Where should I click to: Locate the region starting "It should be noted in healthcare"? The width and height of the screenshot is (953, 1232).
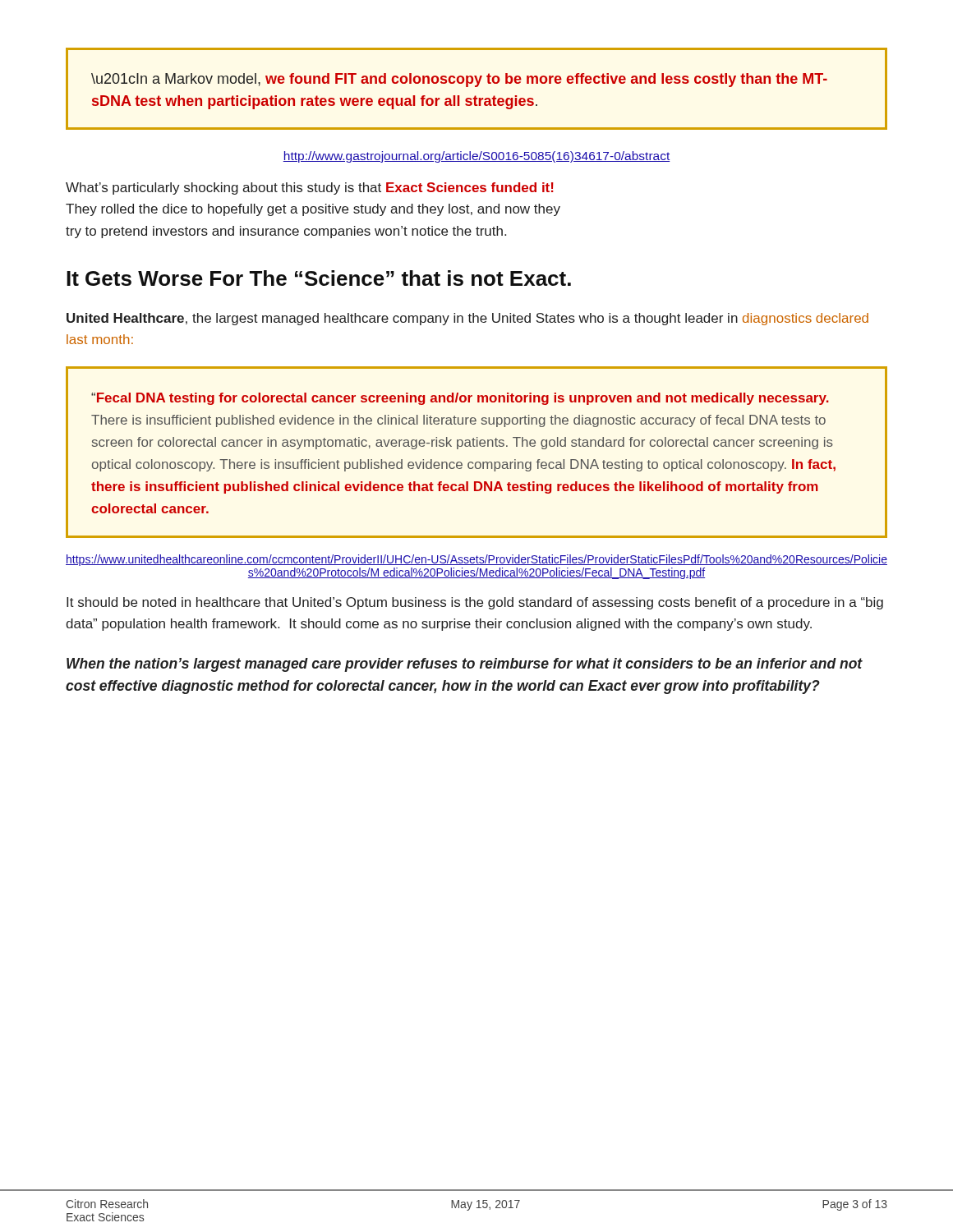tap(475, 613)
